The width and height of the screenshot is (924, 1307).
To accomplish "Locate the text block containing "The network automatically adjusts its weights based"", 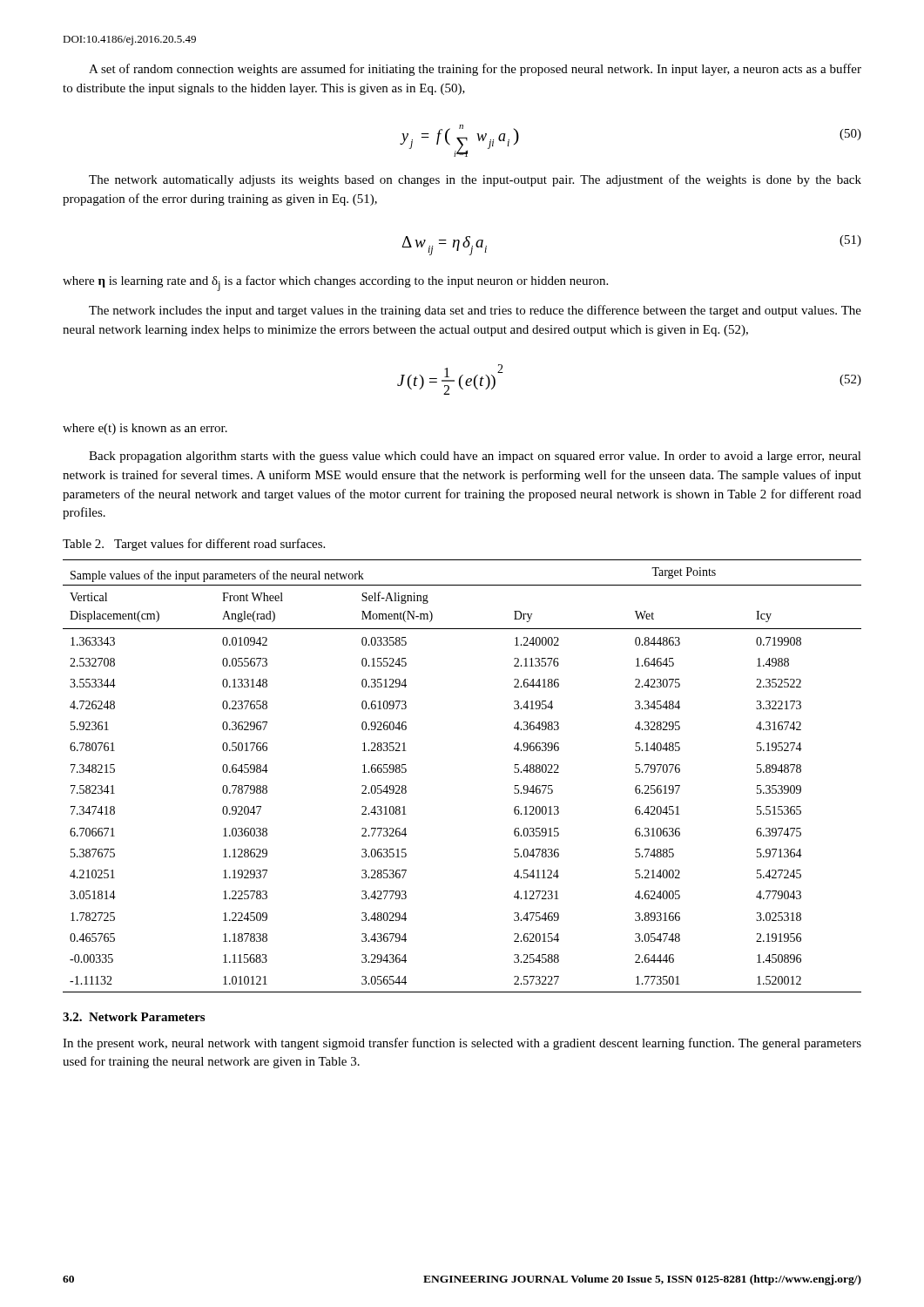I will pos(462,189).
